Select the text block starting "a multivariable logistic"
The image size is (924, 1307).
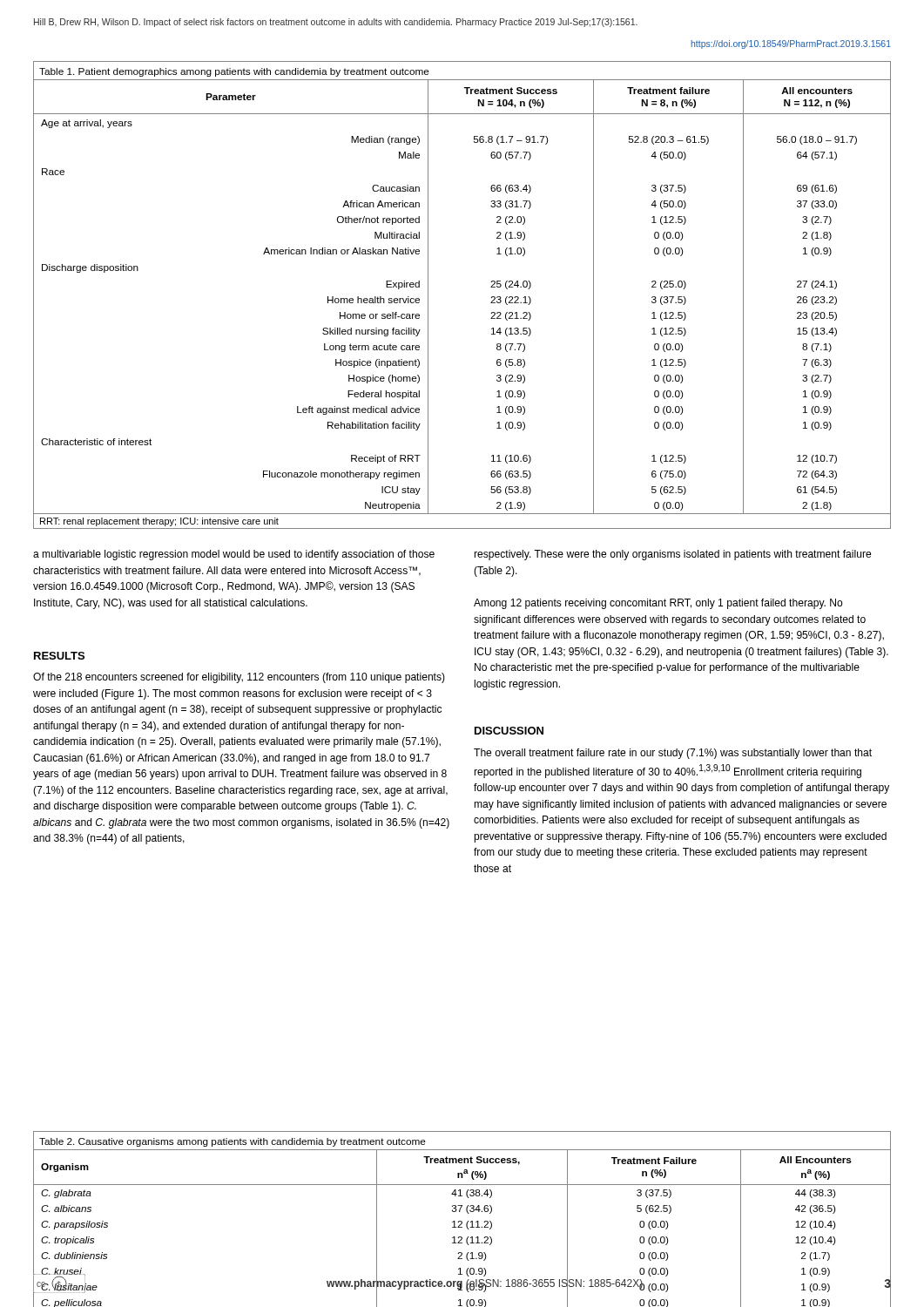pos(234,578)
